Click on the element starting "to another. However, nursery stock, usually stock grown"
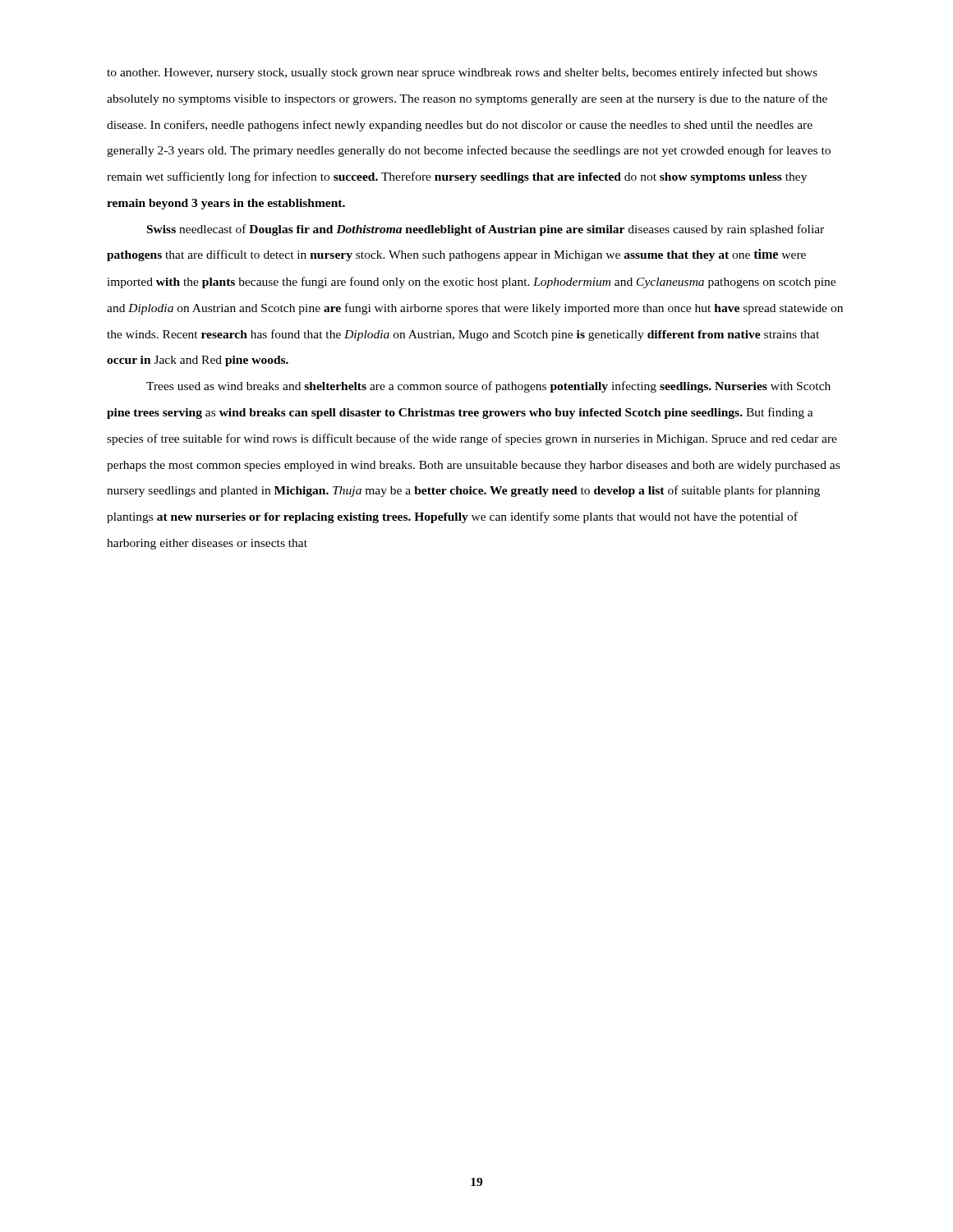The image size is (953, 1232). pyautogui.click(x=469, y=137)
